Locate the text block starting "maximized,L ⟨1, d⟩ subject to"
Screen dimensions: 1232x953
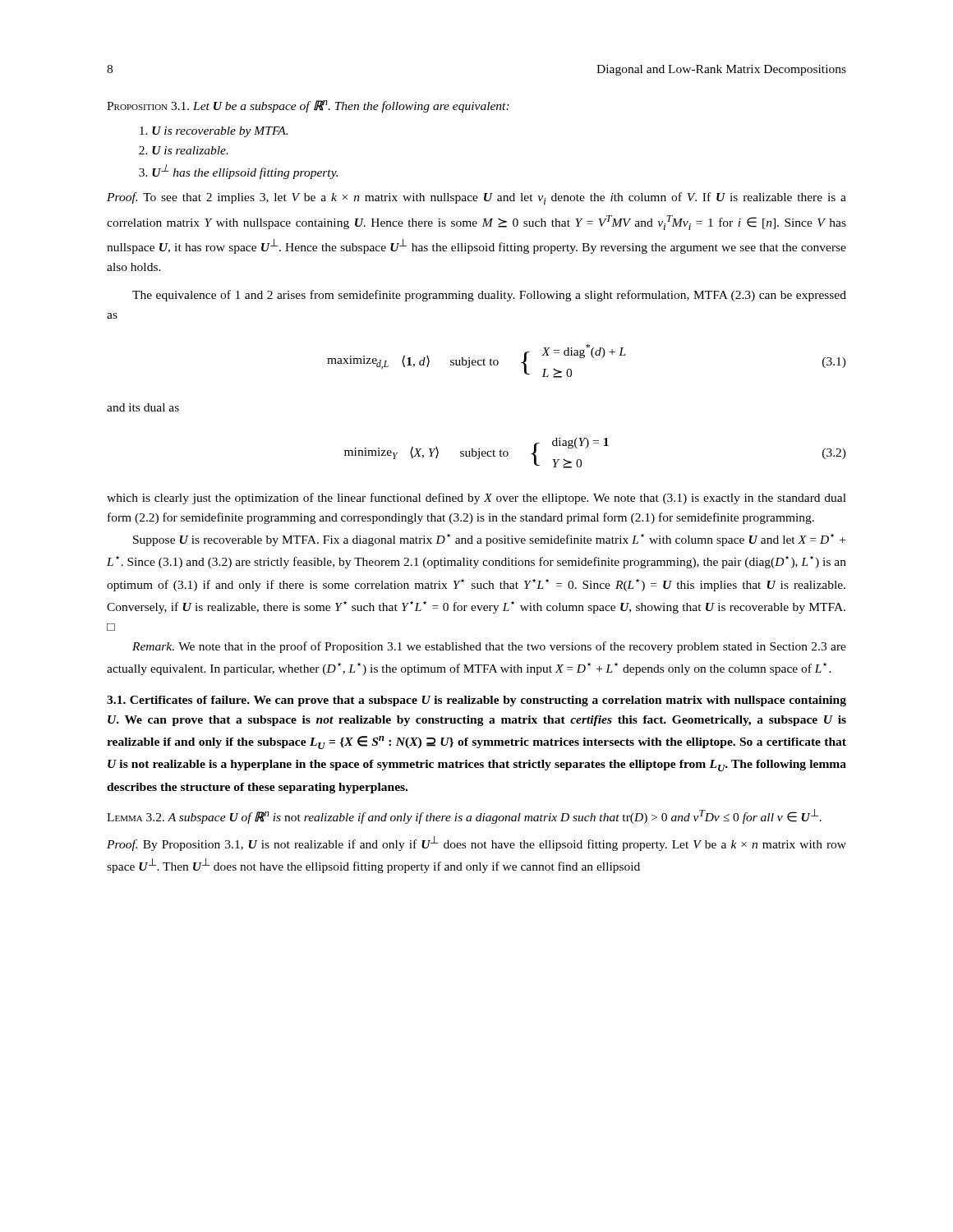tap(587, 361)
